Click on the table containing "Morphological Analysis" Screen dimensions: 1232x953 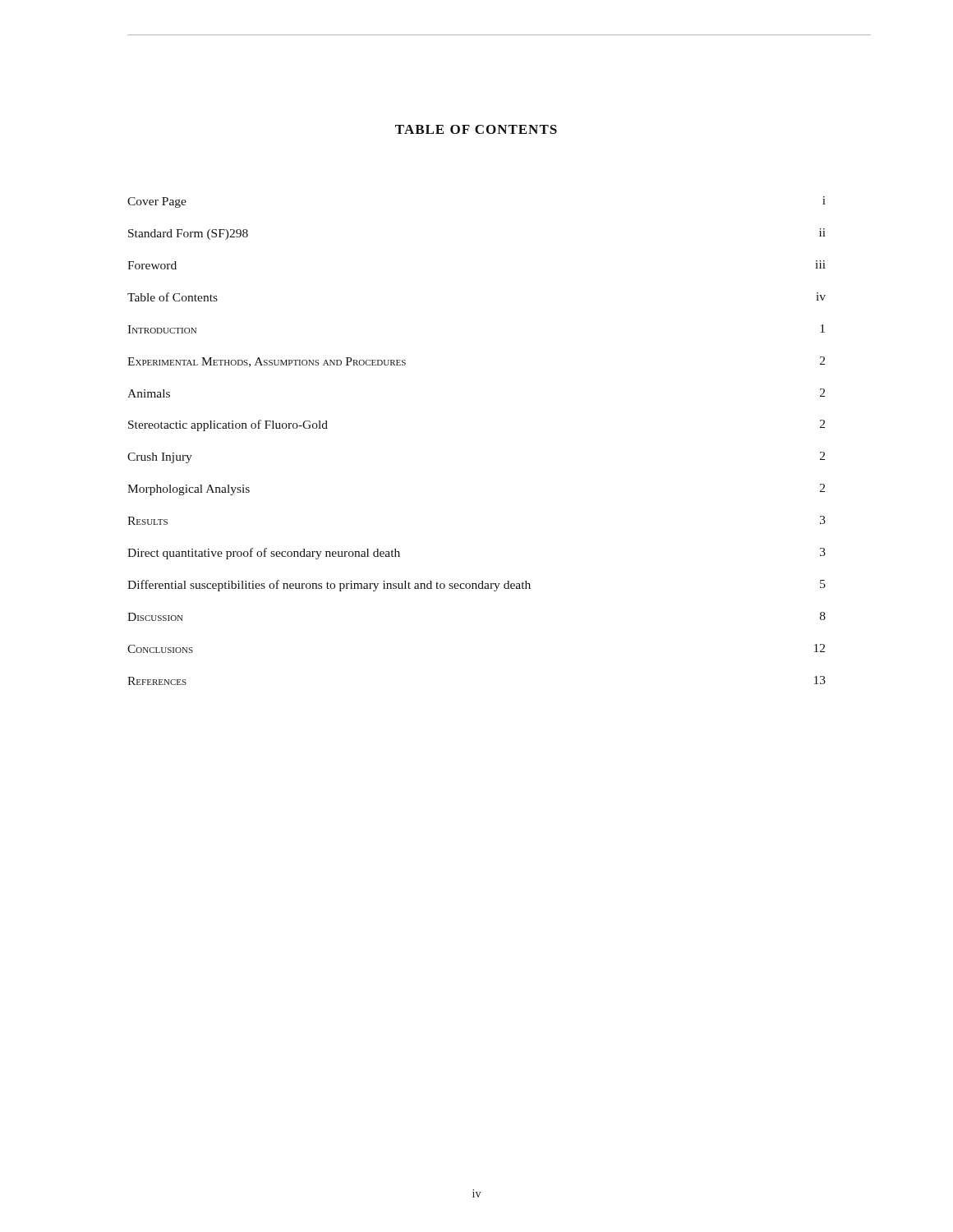[x=476, y=449]
